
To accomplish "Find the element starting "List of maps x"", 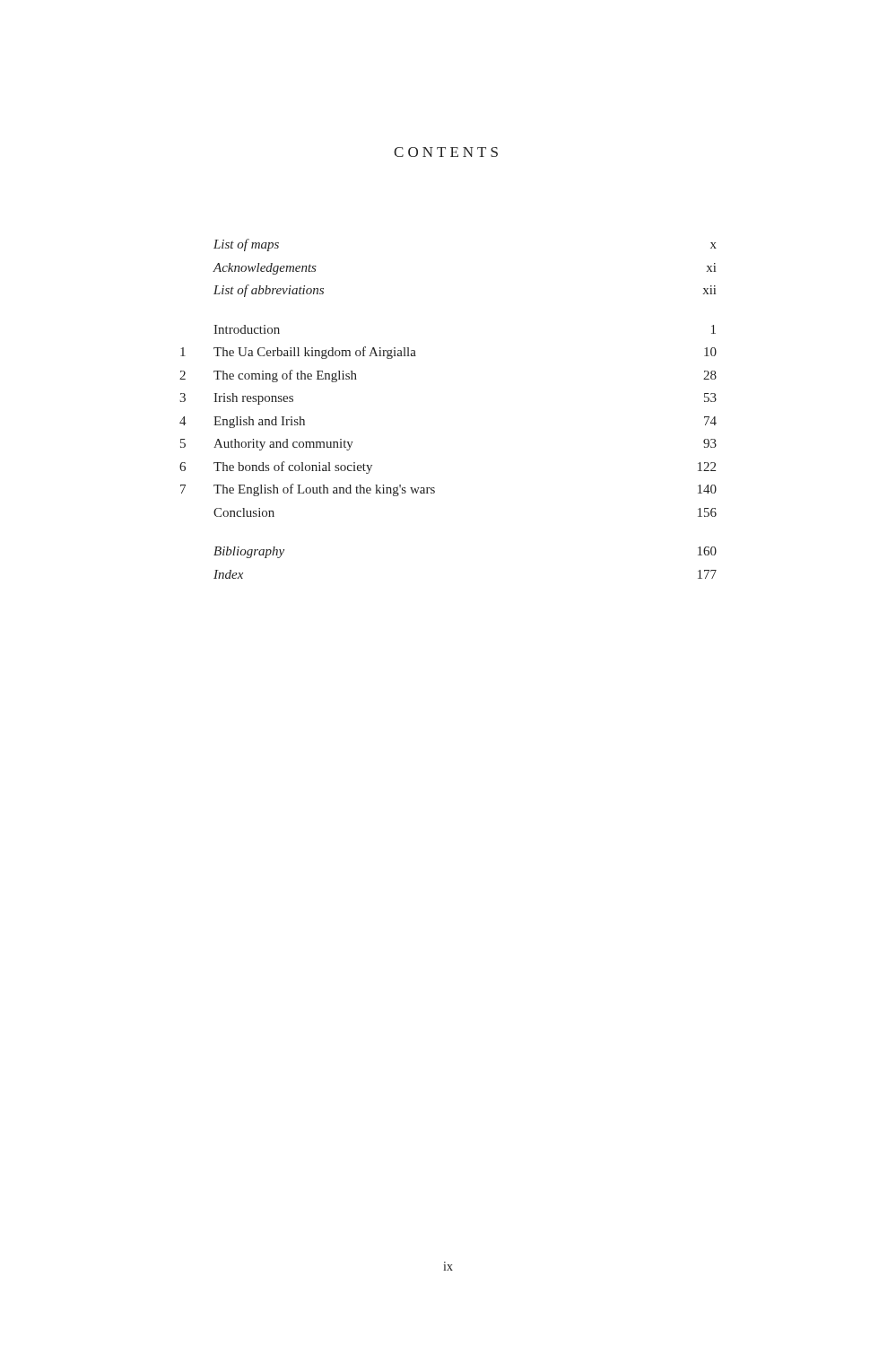I will (243, 245).
